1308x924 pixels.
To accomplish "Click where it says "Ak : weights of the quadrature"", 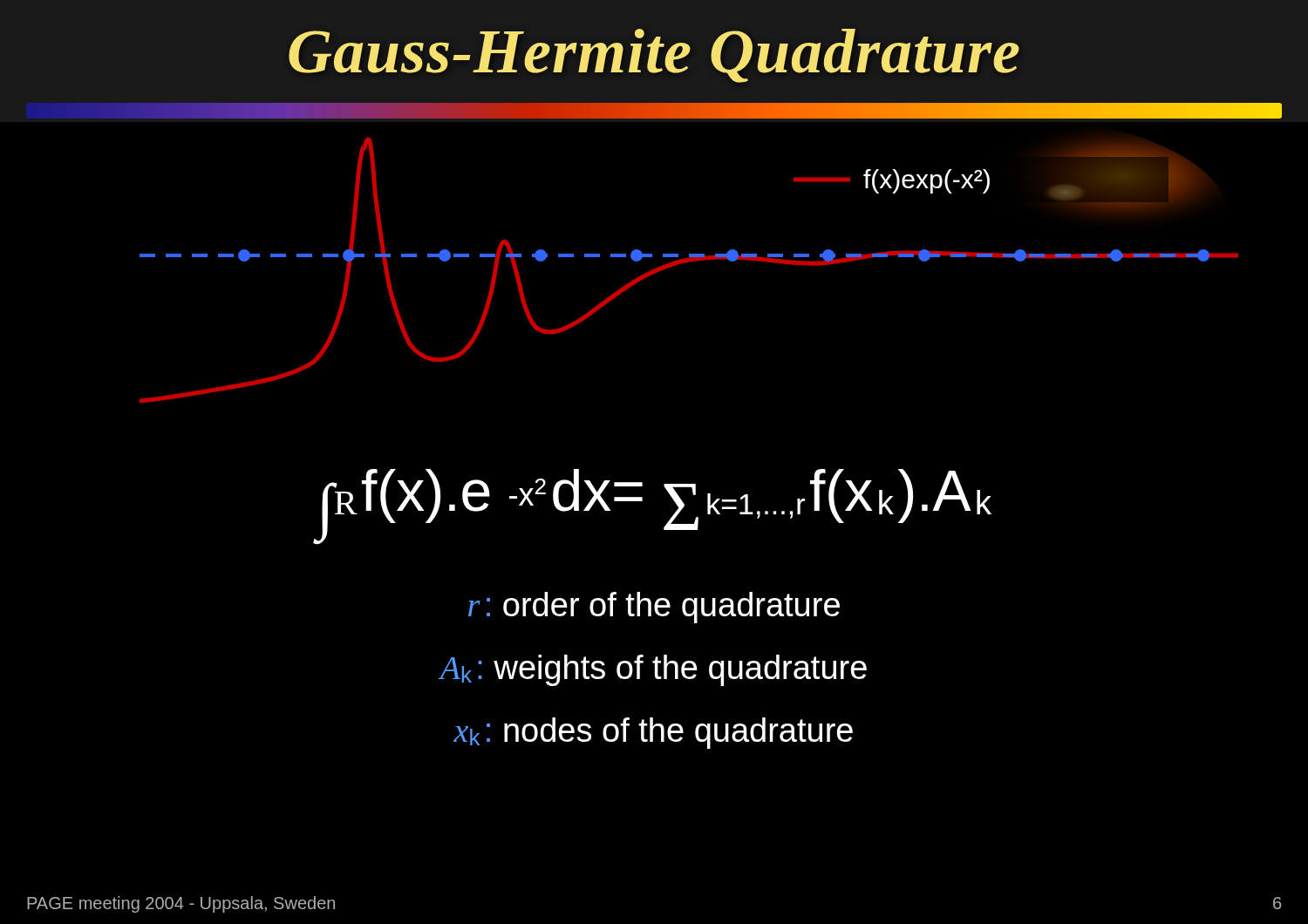I will 654,669.
